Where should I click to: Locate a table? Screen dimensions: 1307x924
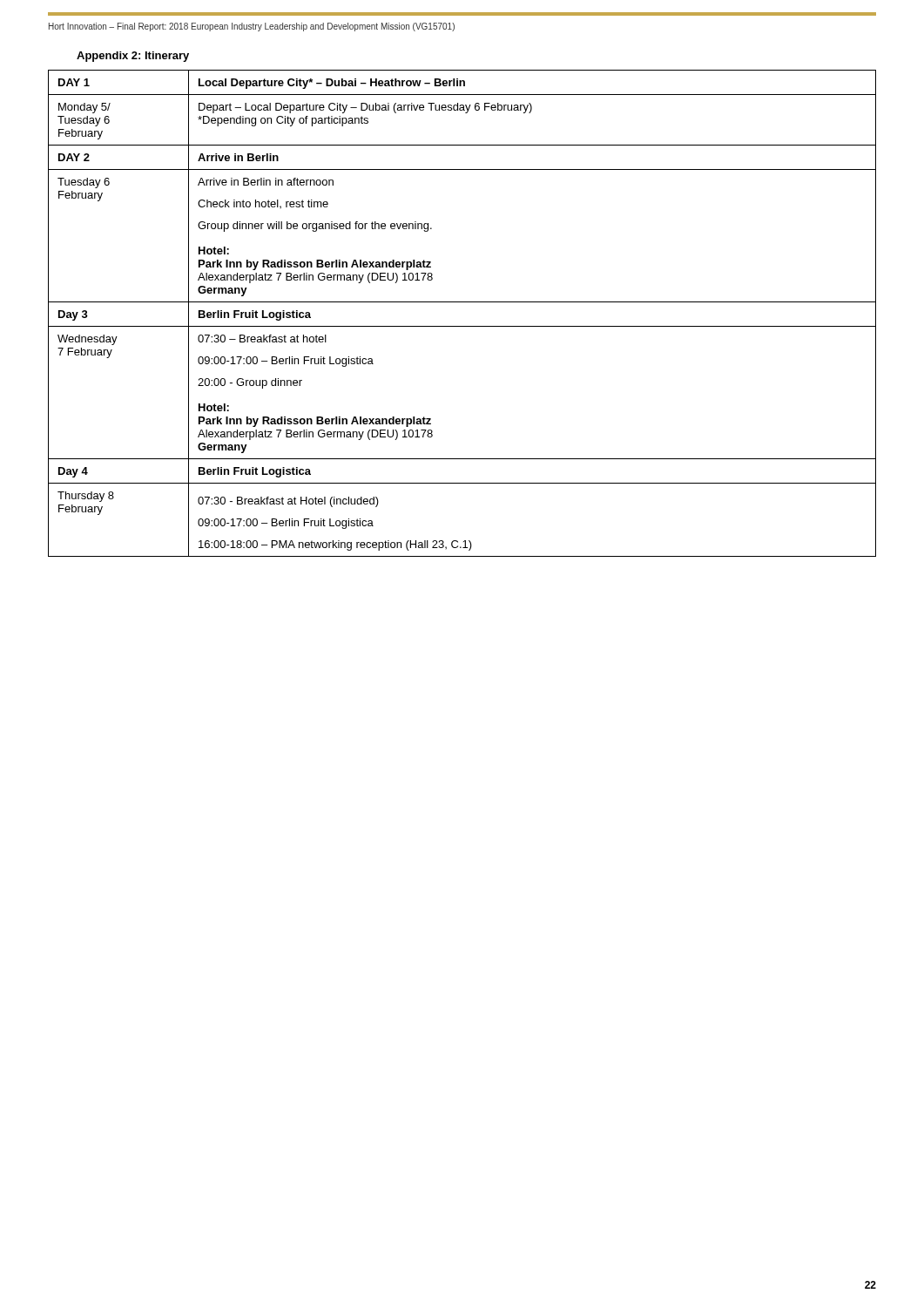click(x=462, y=313)
